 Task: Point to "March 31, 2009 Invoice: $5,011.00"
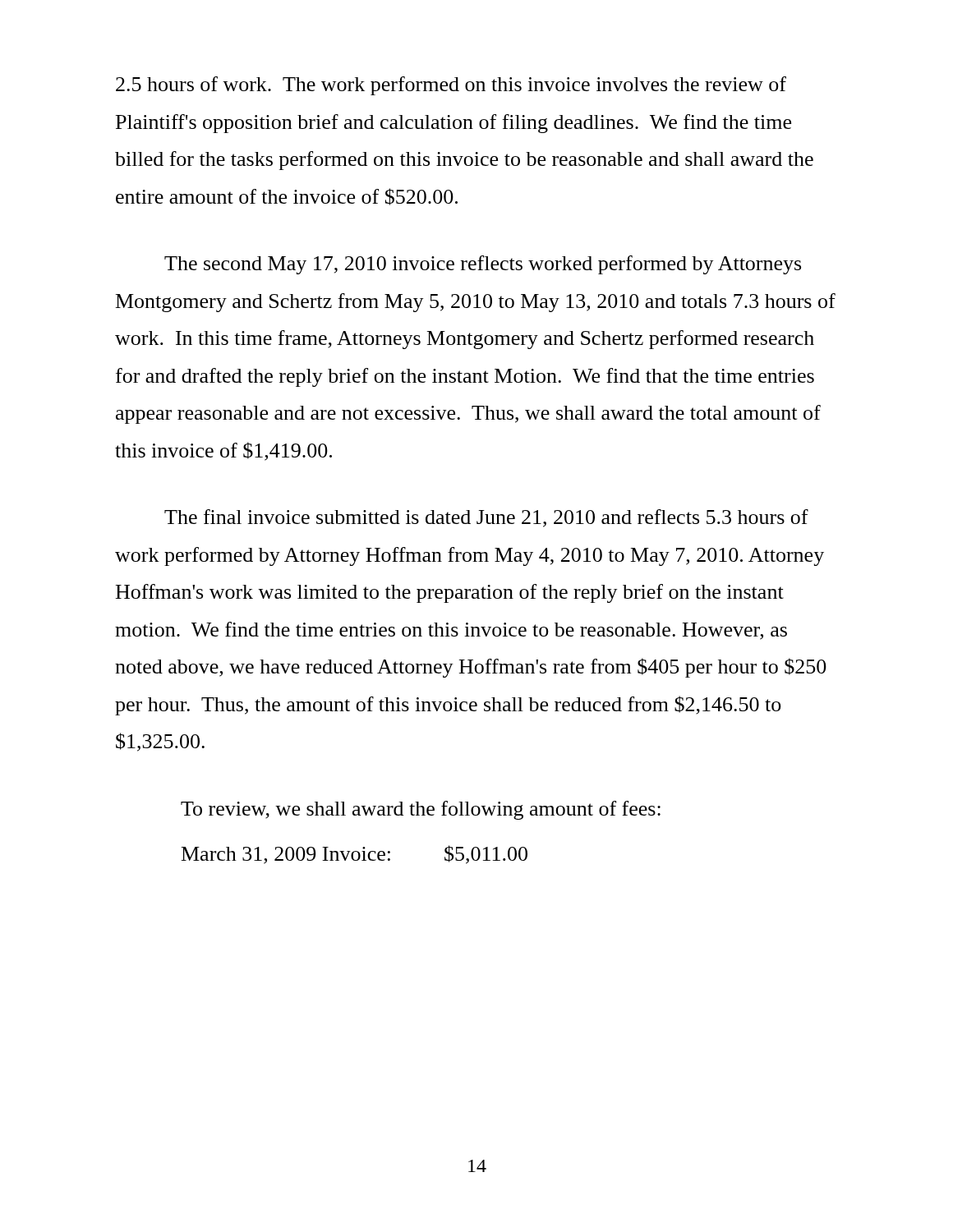click(x=370, y=854)
